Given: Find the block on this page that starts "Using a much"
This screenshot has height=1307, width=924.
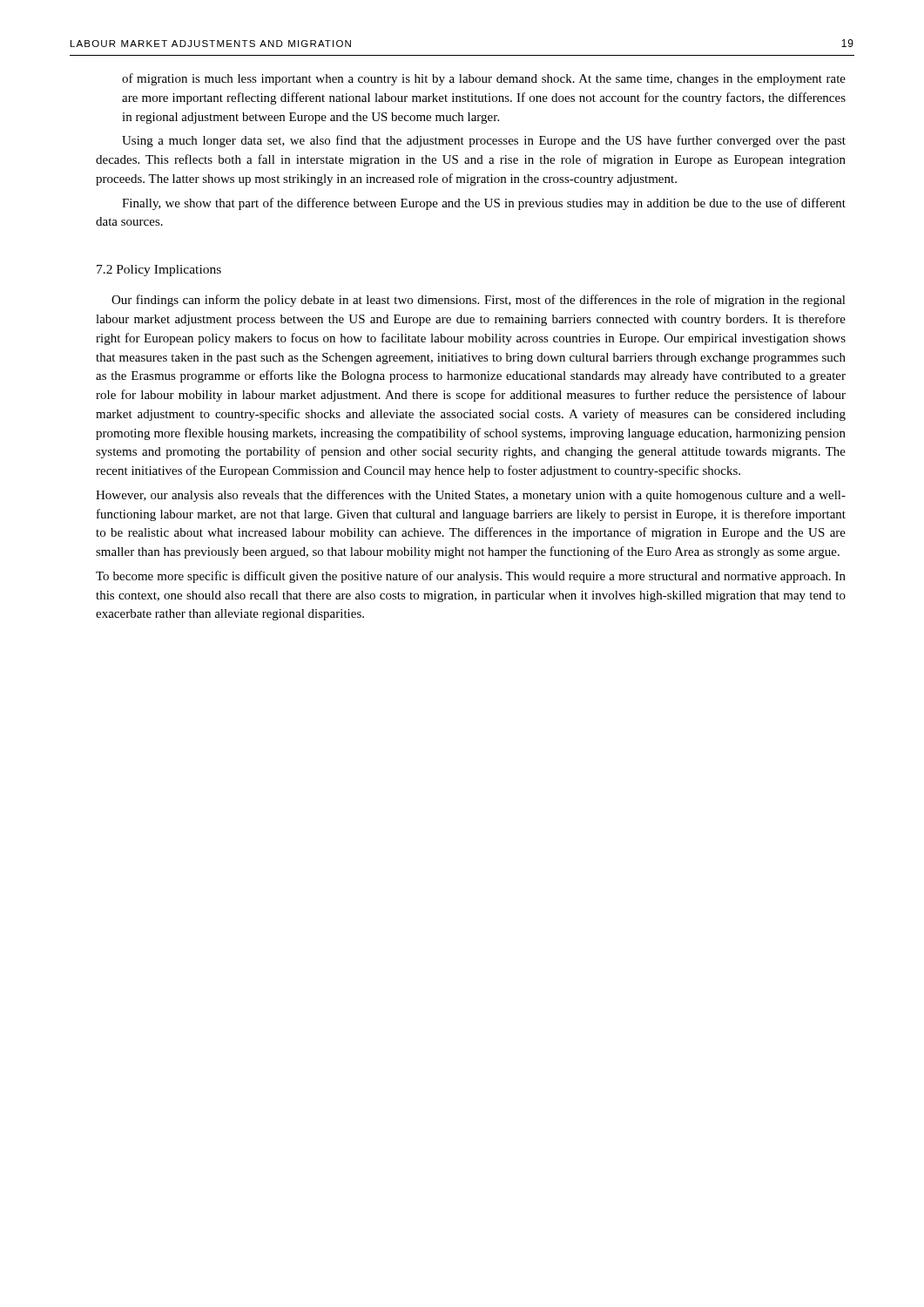Looking at the screenshot, I should (x=471, y=159).
